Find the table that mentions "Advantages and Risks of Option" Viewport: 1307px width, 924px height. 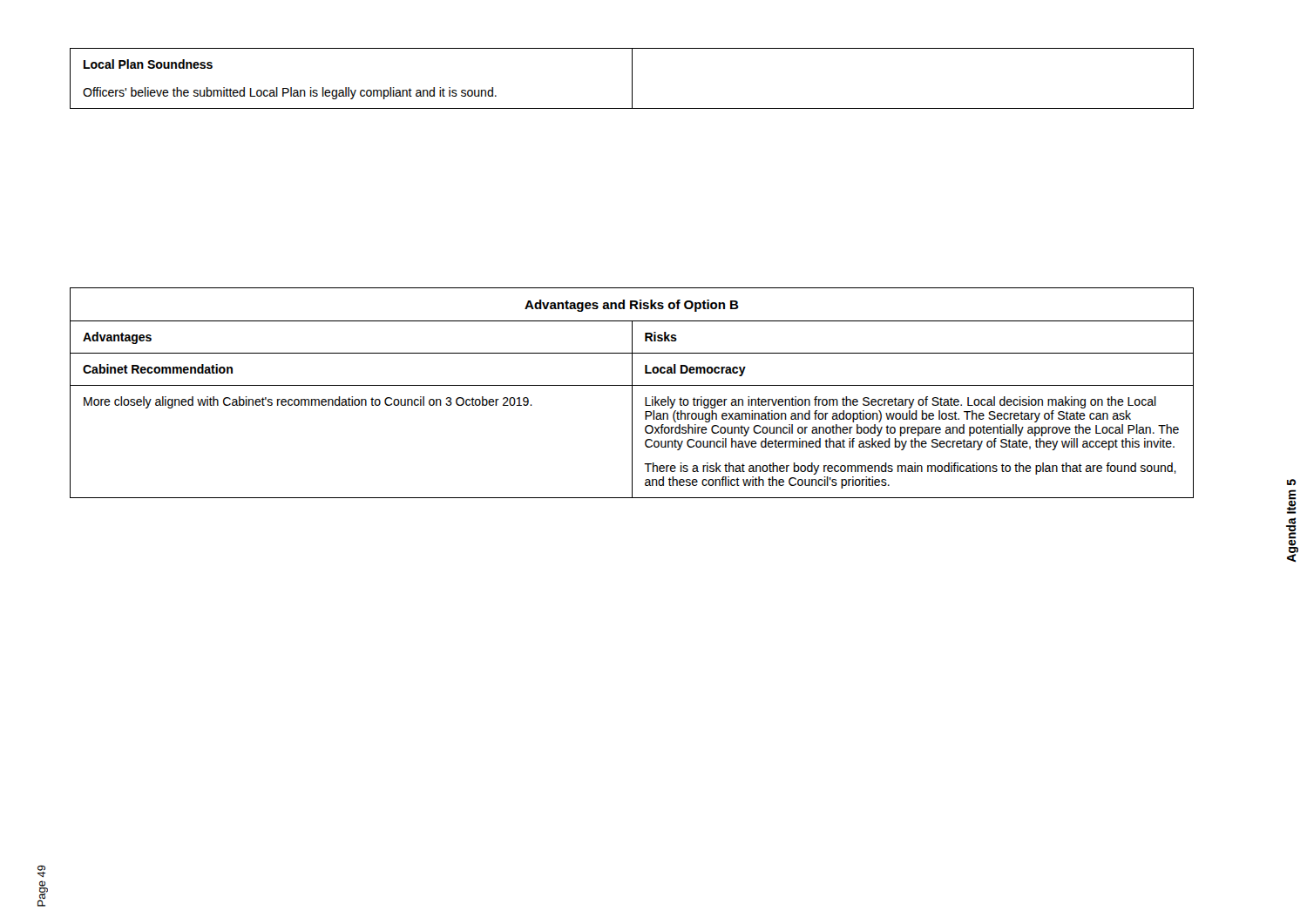(632, 393)
